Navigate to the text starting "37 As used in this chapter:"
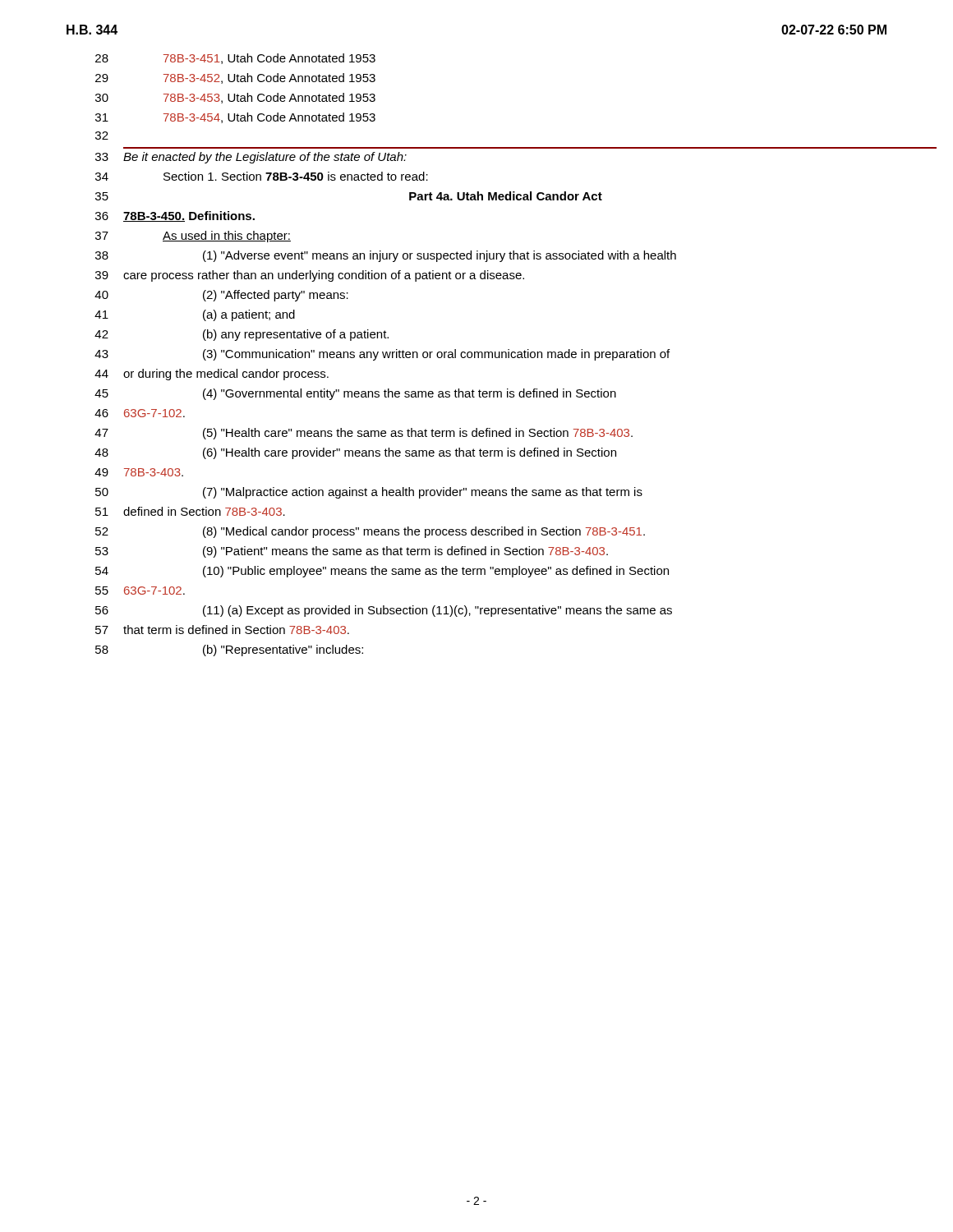This screenshot has width=953, height=1232. click(193, 237)
